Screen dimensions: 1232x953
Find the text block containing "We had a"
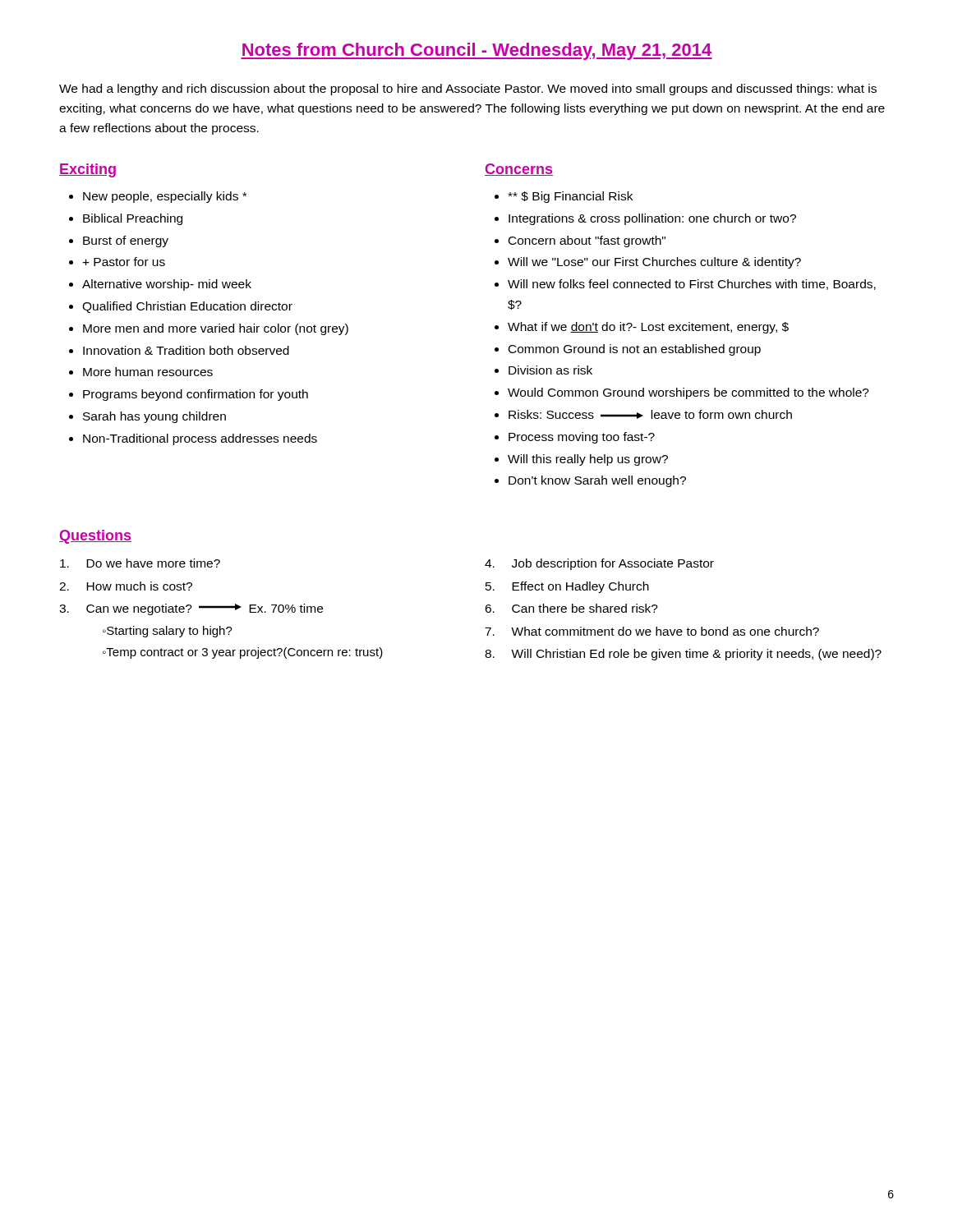(472, 108)
